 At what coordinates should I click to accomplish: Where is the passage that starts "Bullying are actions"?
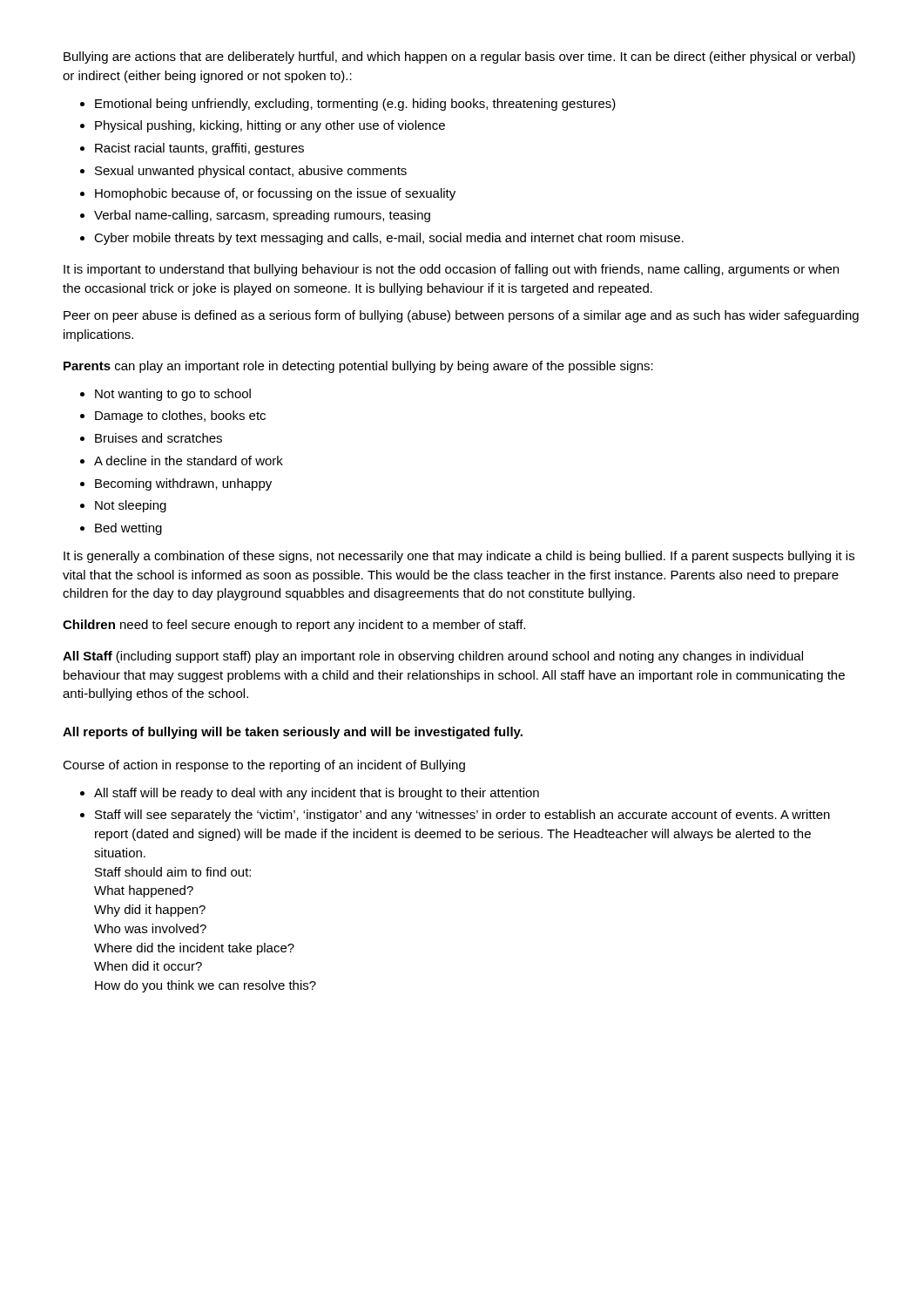coord(462,66)
